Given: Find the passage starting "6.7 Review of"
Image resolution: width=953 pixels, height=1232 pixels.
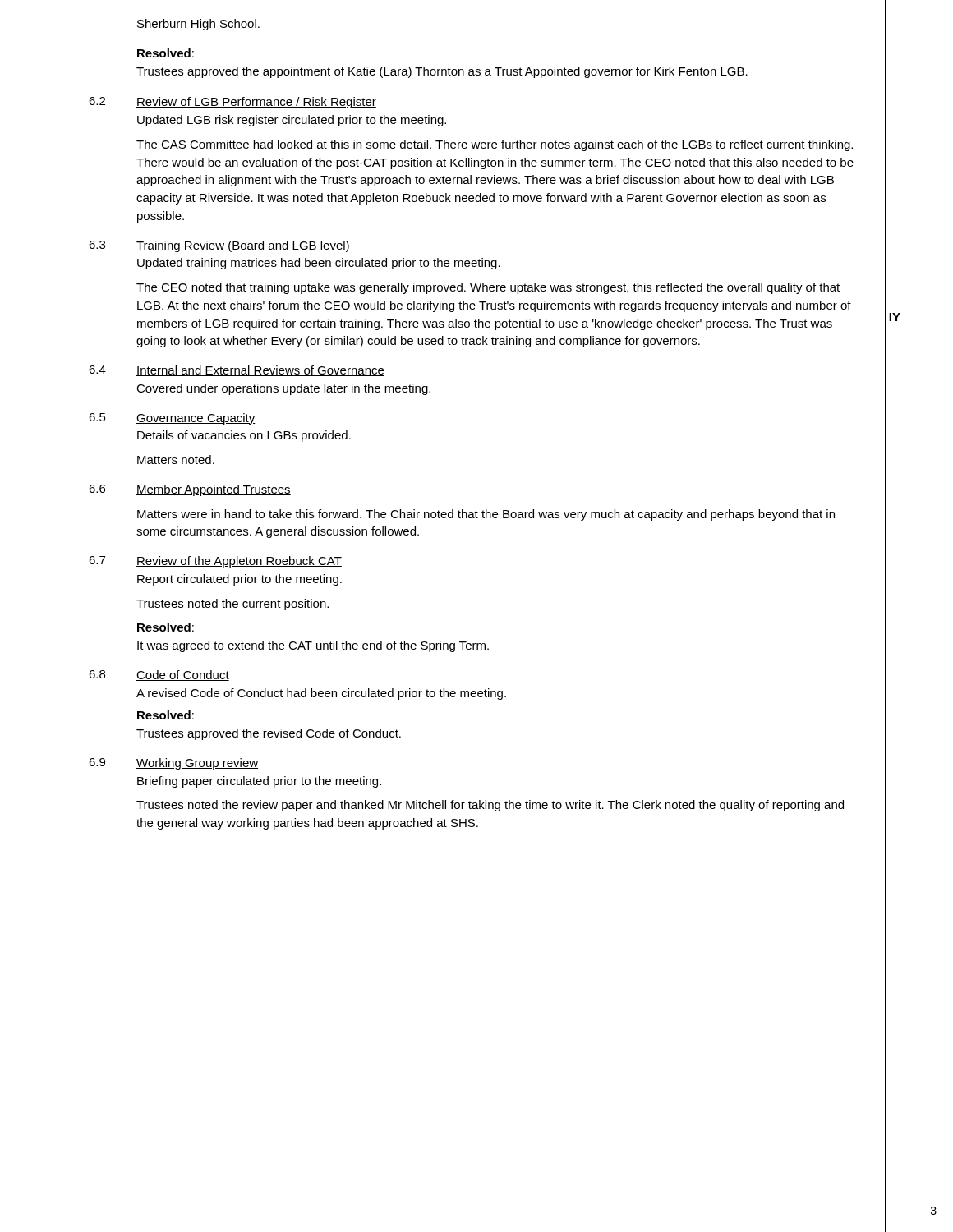Looking at the screenshot, I should [215, 562].
